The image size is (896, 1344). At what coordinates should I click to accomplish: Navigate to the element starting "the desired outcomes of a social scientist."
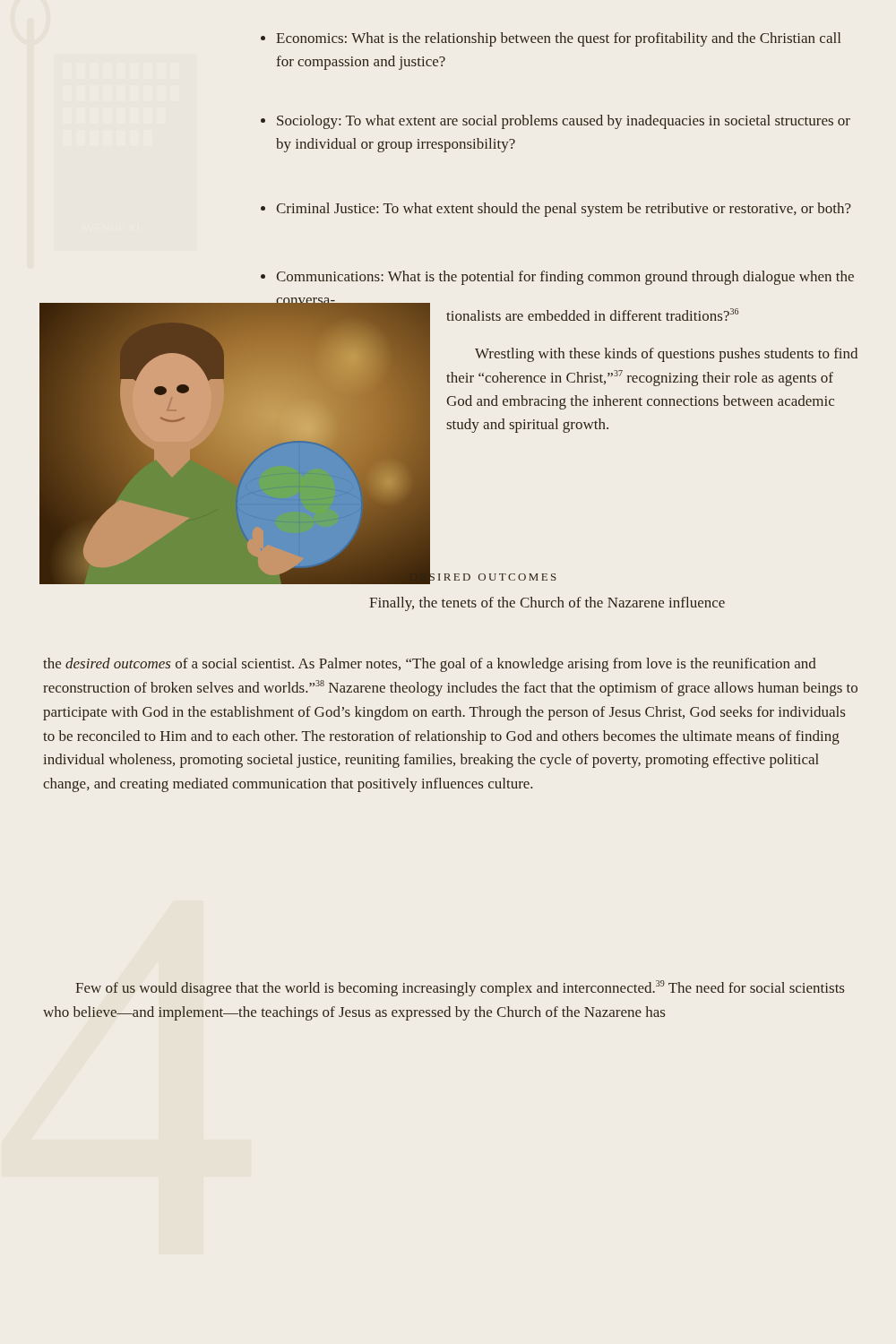click(452, 724)
